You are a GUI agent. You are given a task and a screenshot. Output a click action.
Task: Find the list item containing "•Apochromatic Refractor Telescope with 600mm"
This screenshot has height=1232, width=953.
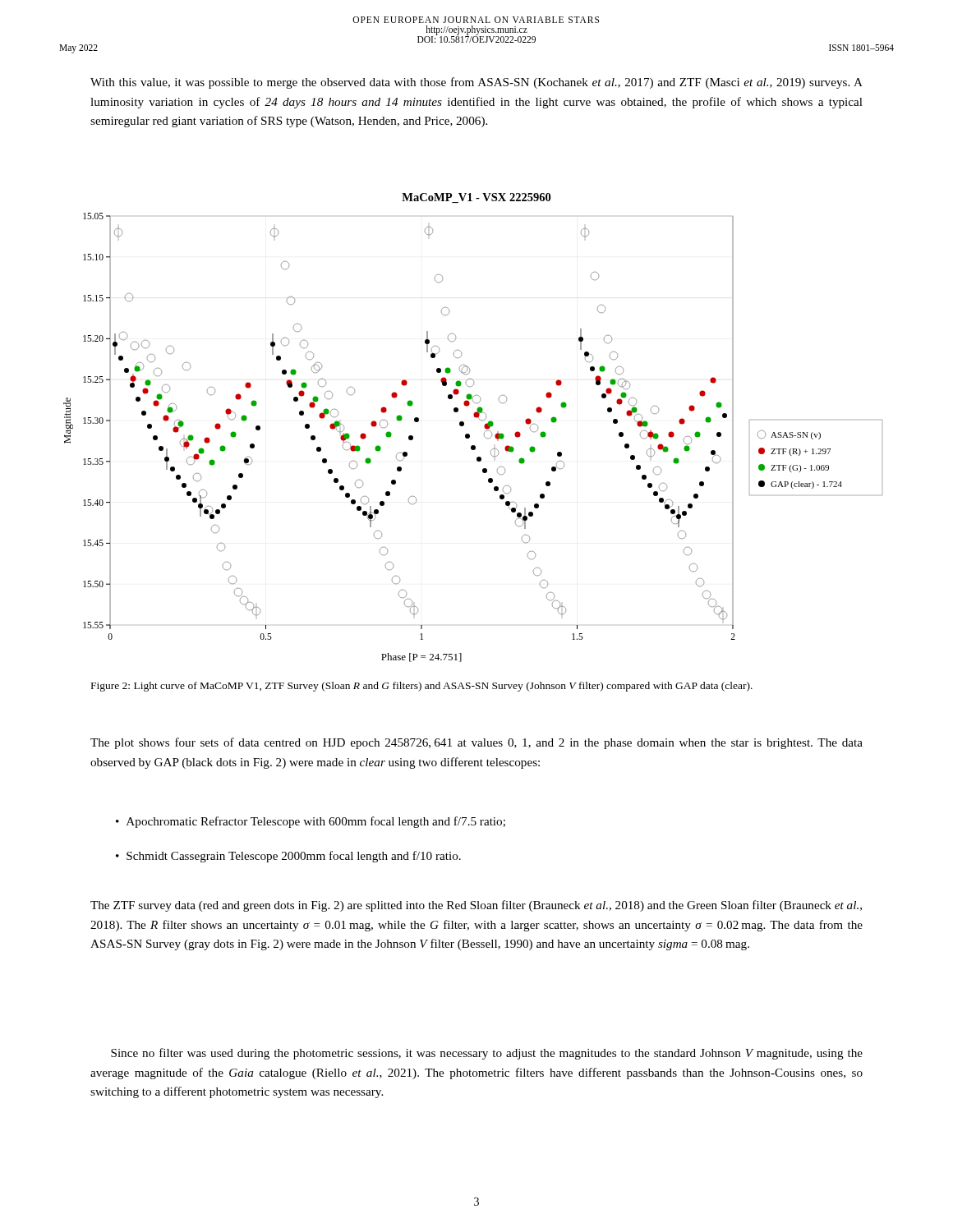pos(311,821)
